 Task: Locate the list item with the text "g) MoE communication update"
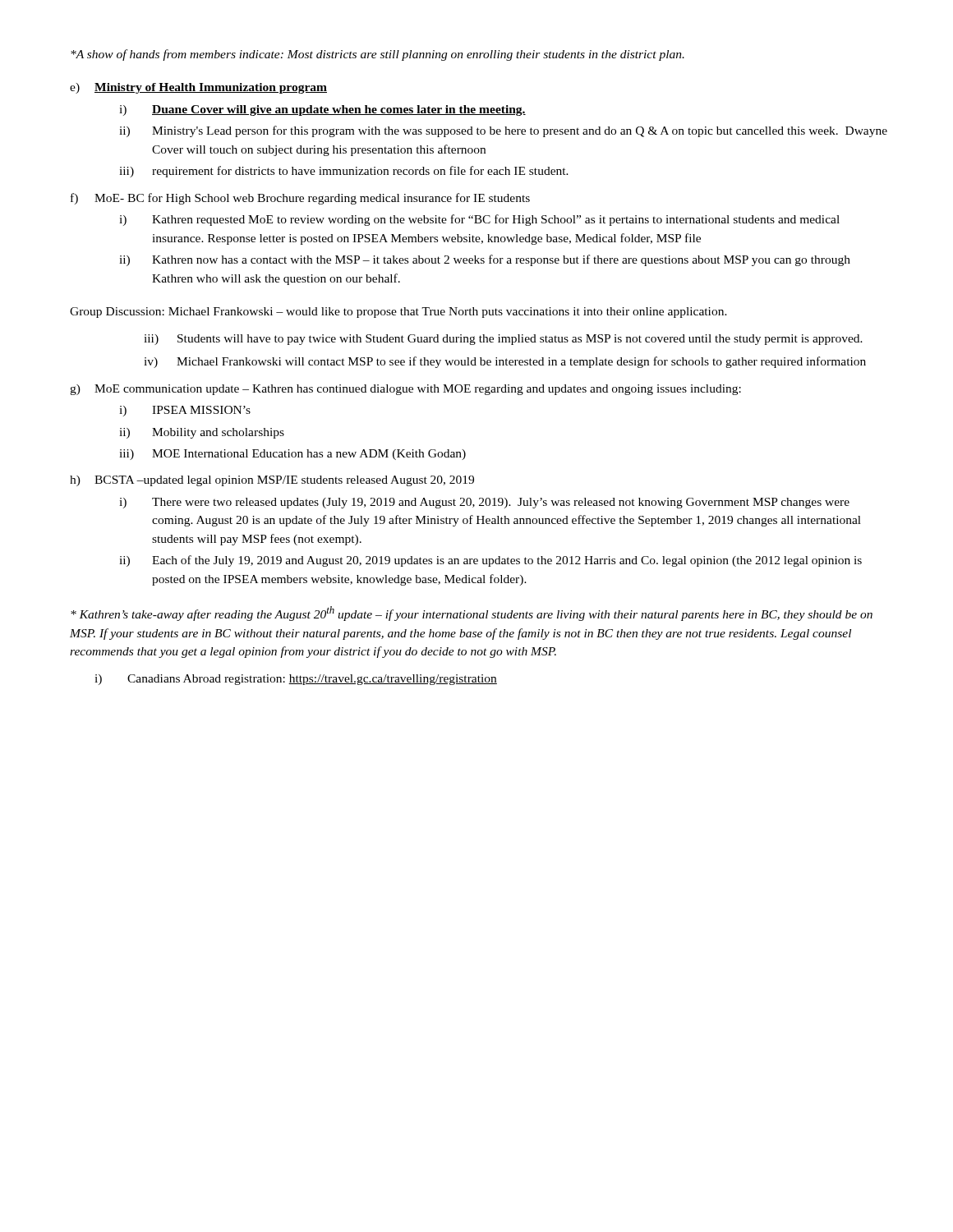click(405, 390)
